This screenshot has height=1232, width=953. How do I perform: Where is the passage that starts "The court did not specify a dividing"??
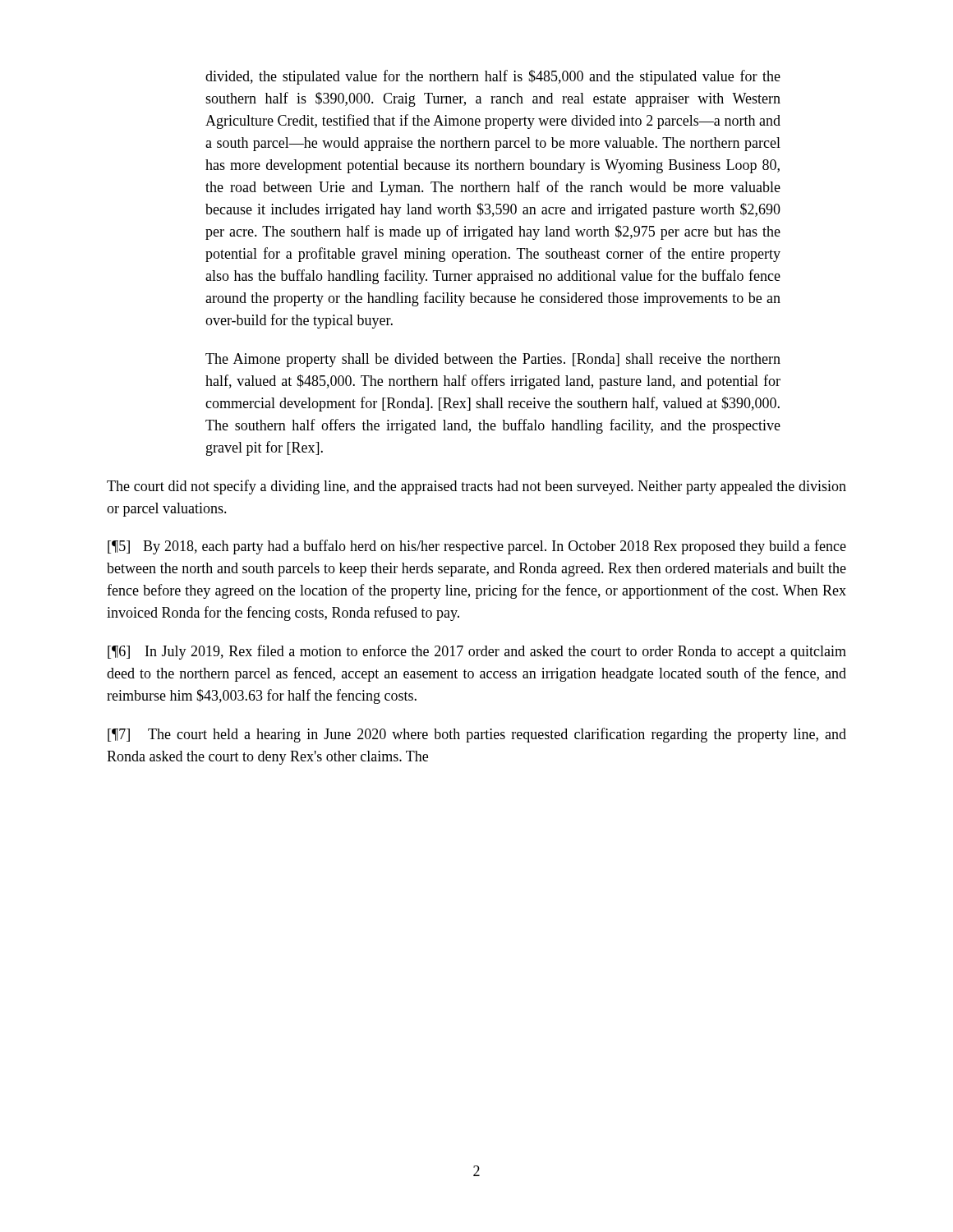tap(476, 497)
